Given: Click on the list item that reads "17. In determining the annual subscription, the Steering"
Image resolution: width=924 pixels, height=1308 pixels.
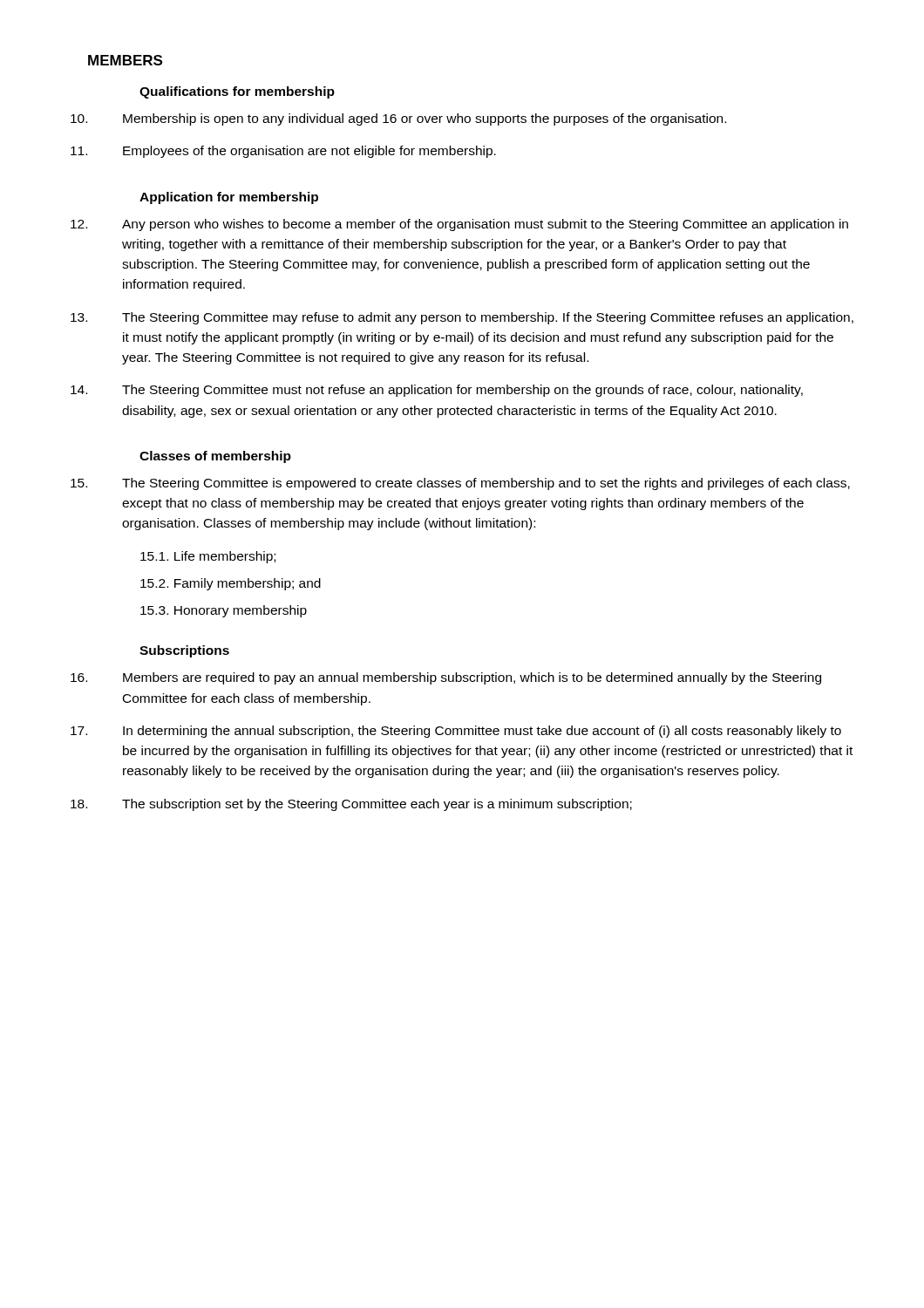Looking at the screenshot, I should coord(462,750).
